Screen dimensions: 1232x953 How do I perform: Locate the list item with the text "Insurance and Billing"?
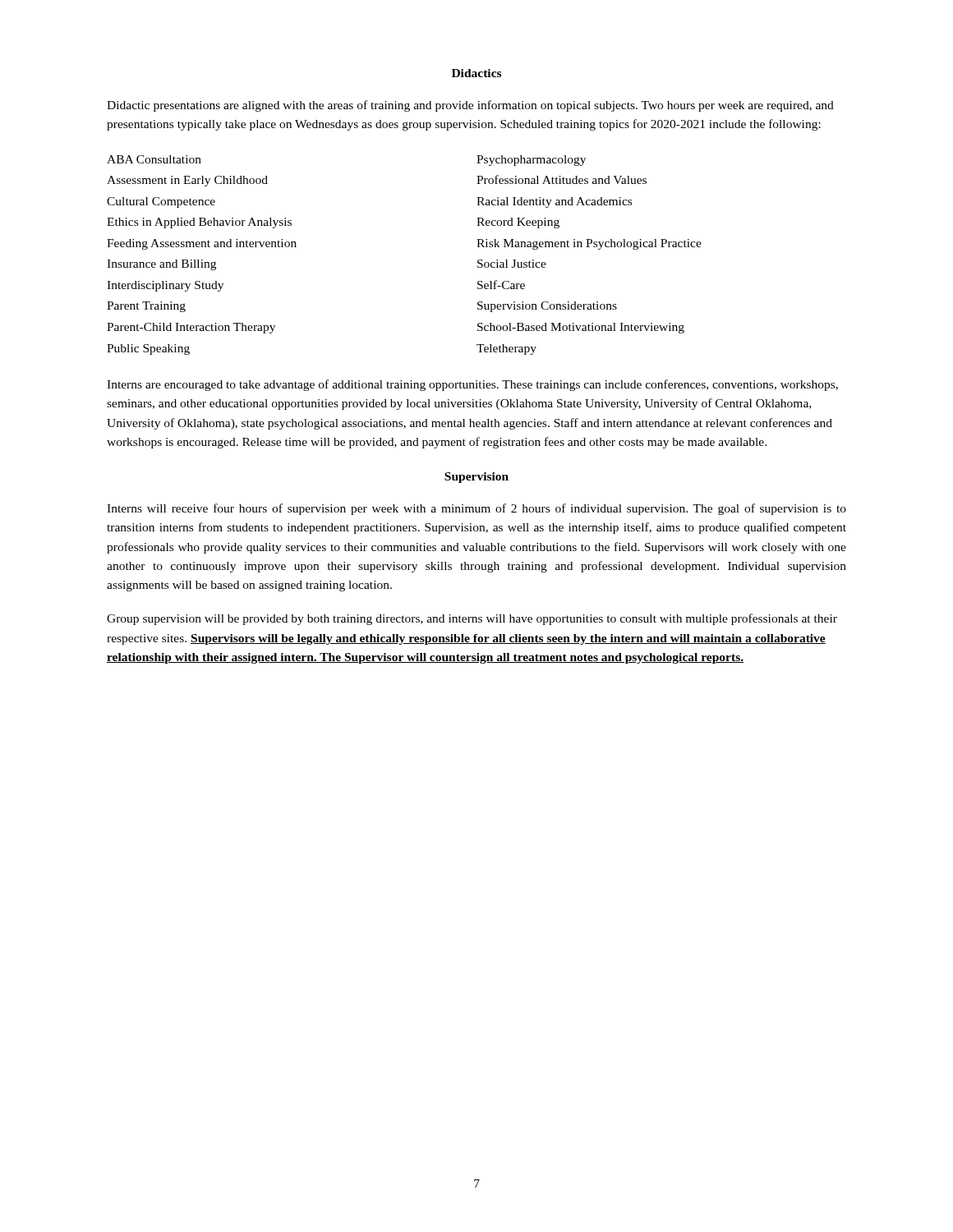tap(162, 263)
